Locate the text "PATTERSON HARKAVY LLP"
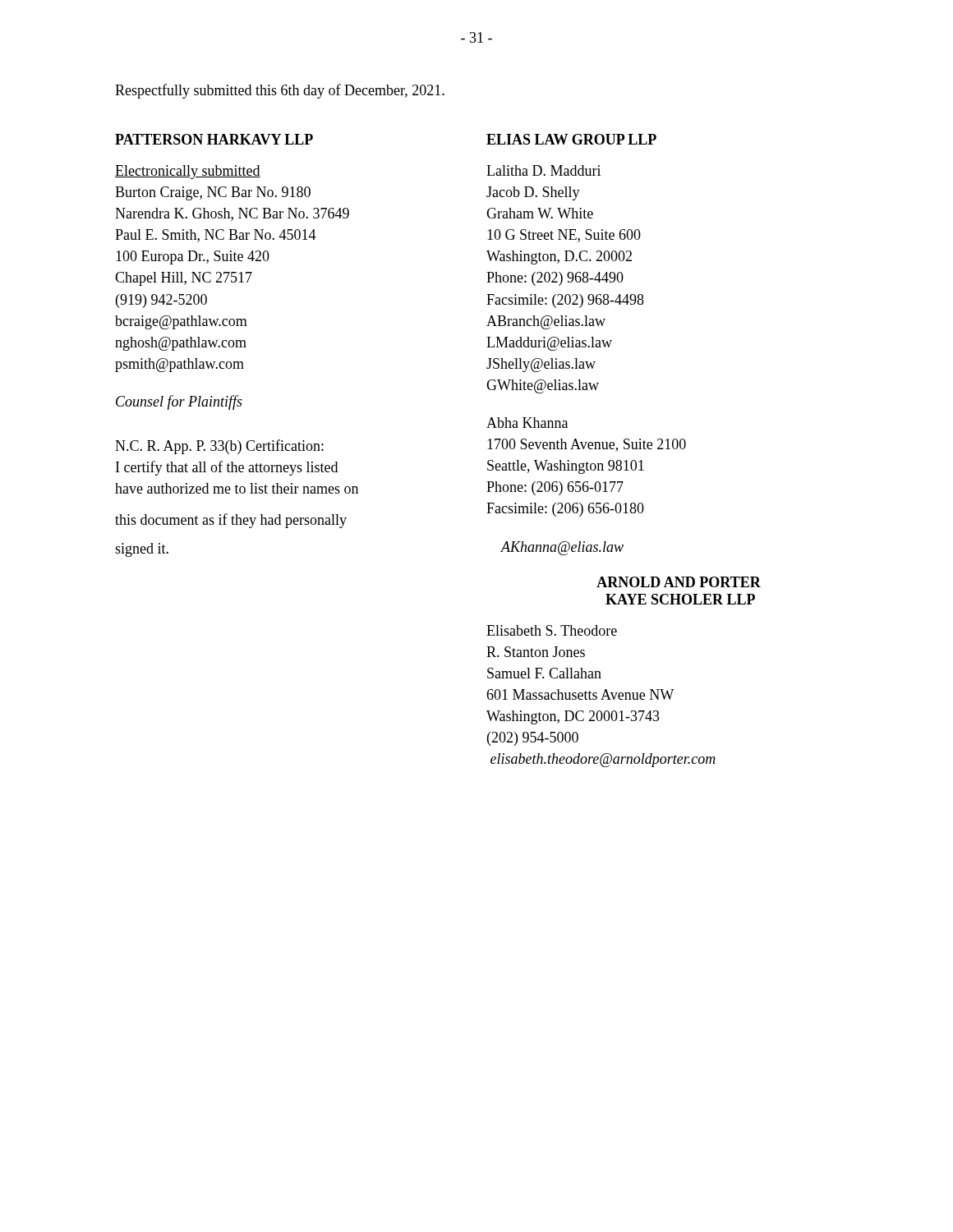 pyautogui.click(x=214, y=140)
